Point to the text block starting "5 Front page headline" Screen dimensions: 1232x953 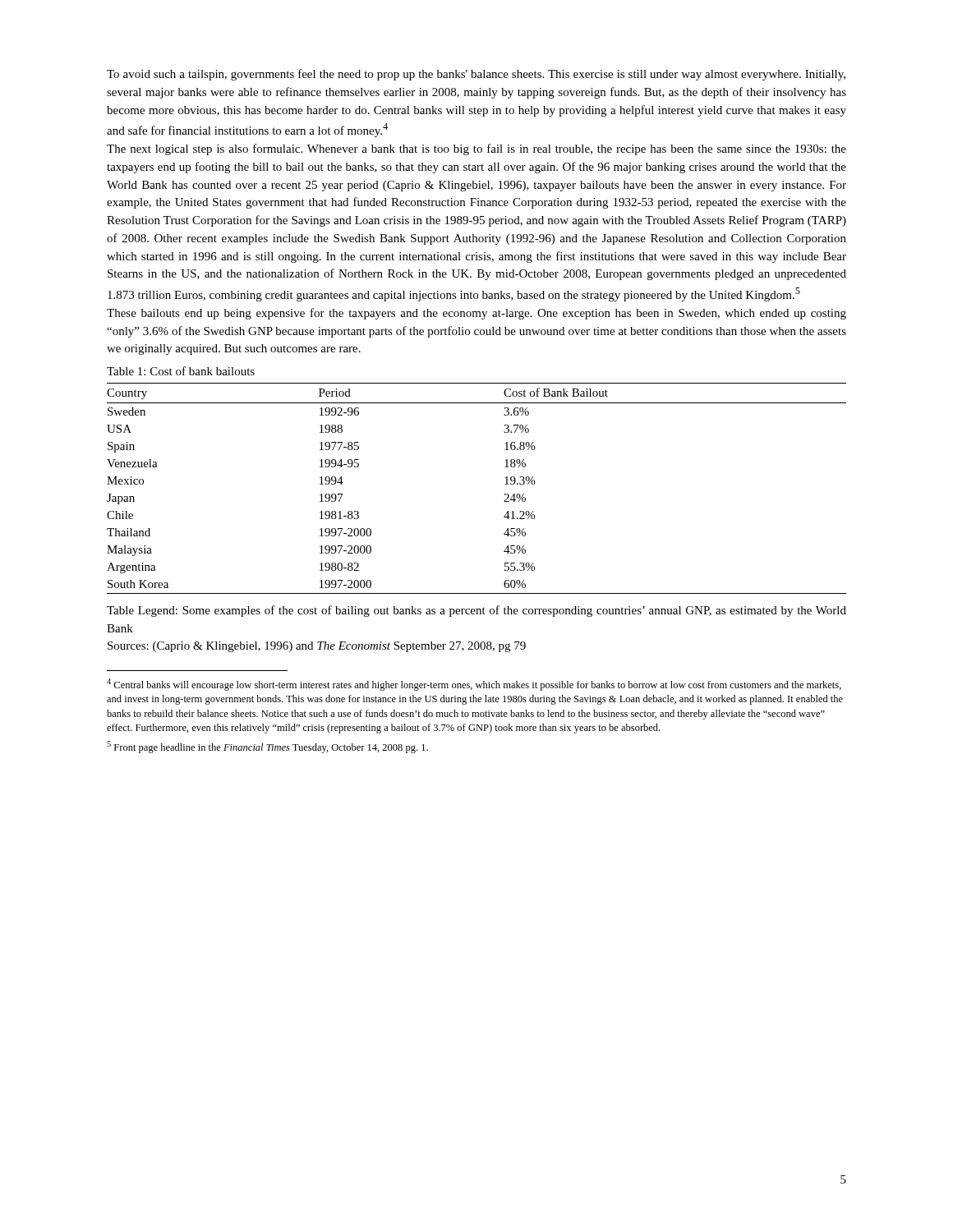(x=268, y=746)
